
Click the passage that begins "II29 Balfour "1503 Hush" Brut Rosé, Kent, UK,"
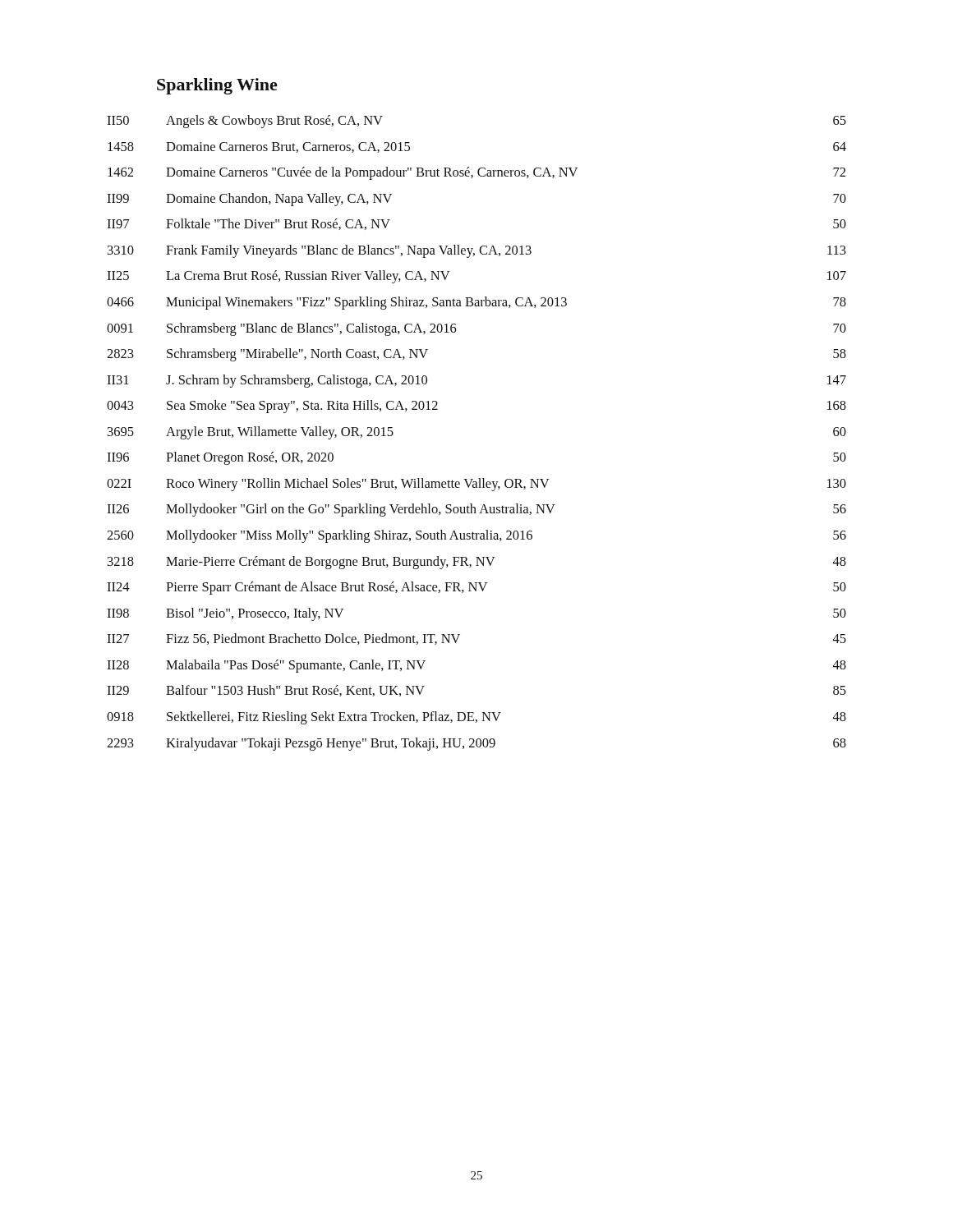[x=299, y=690]
